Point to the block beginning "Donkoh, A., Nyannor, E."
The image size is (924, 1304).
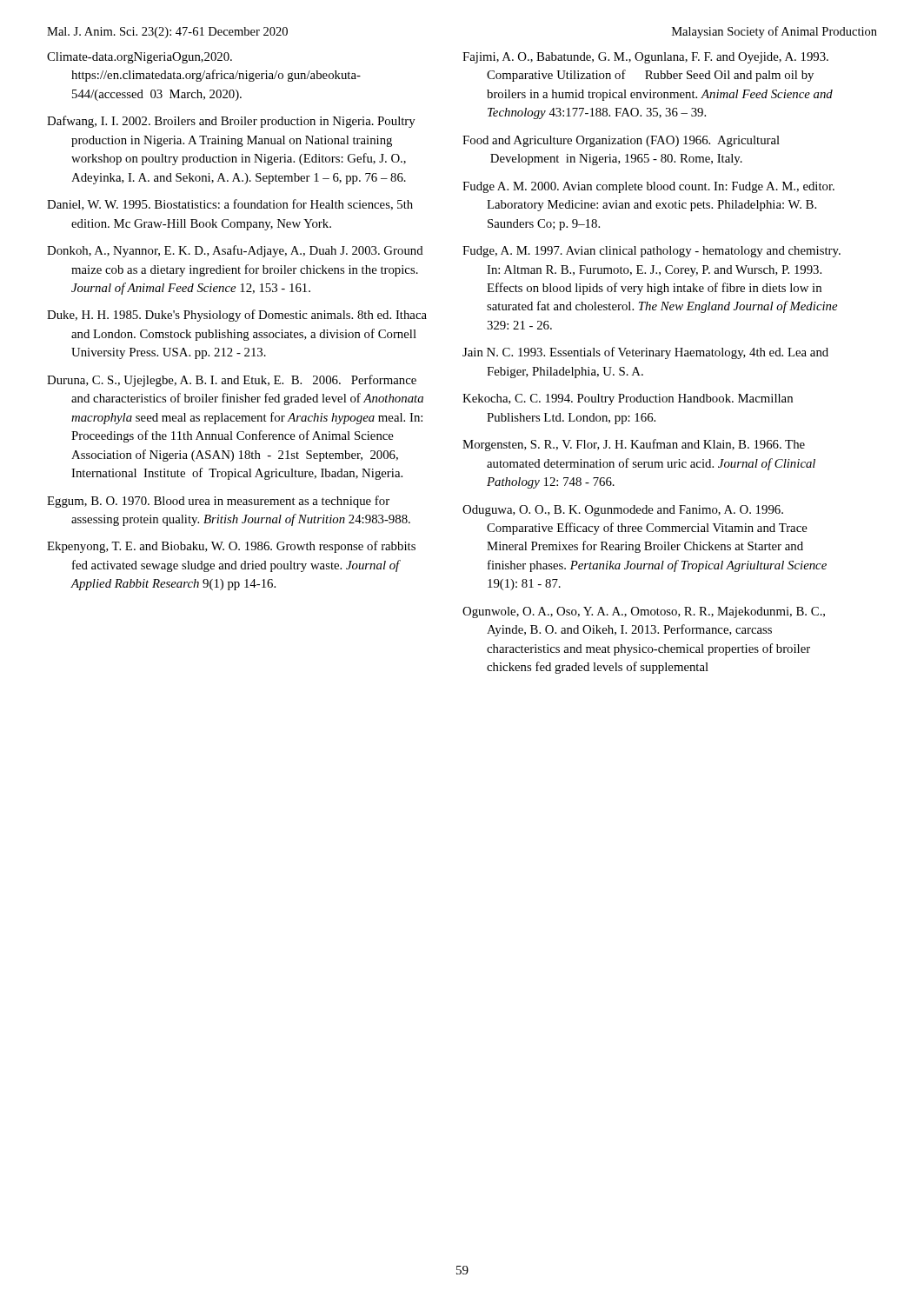click(235, 269)
